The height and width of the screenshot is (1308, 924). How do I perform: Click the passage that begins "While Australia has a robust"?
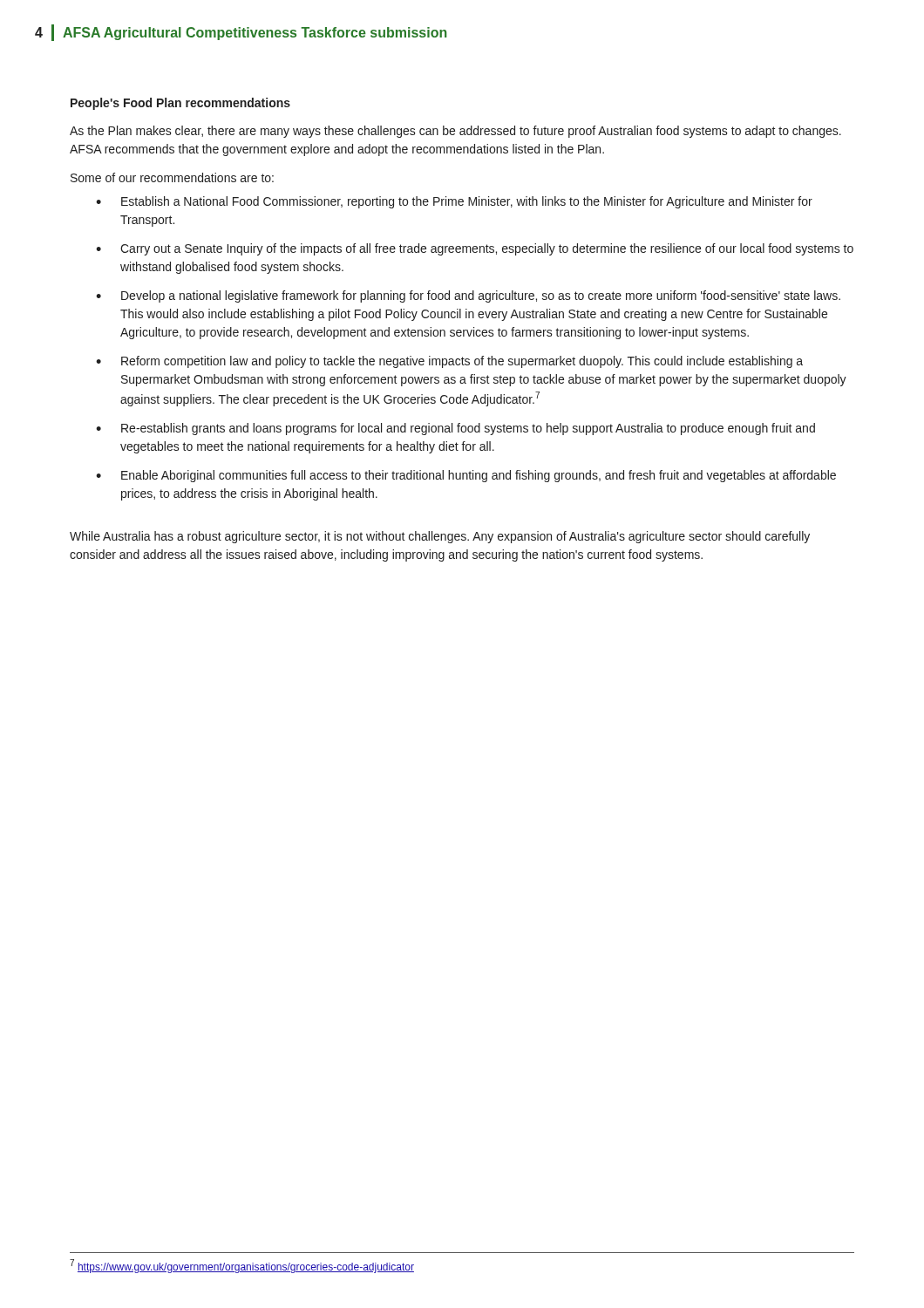coord(440,545)
